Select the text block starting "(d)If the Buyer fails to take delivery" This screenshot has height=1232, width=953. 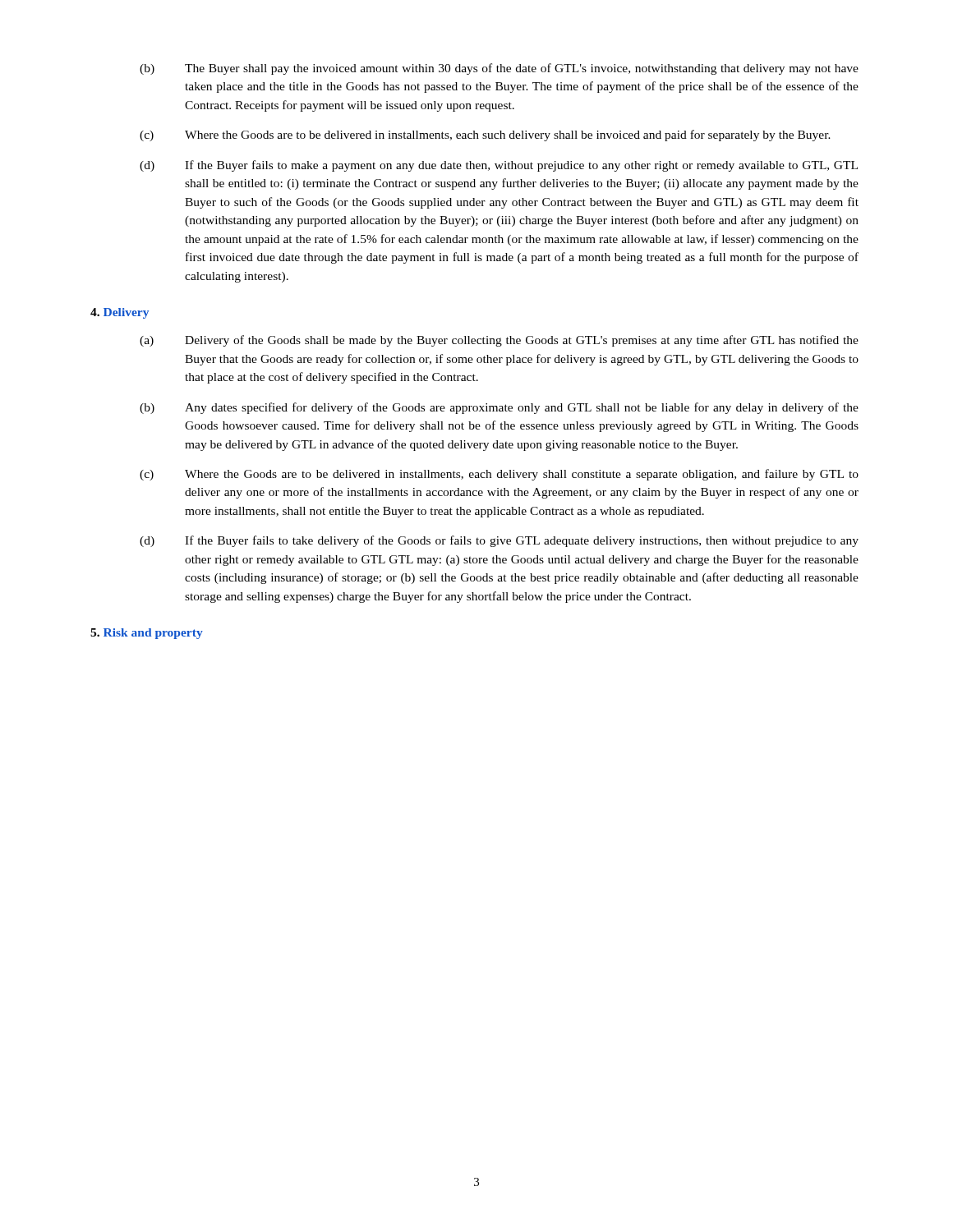click(499, 569)
